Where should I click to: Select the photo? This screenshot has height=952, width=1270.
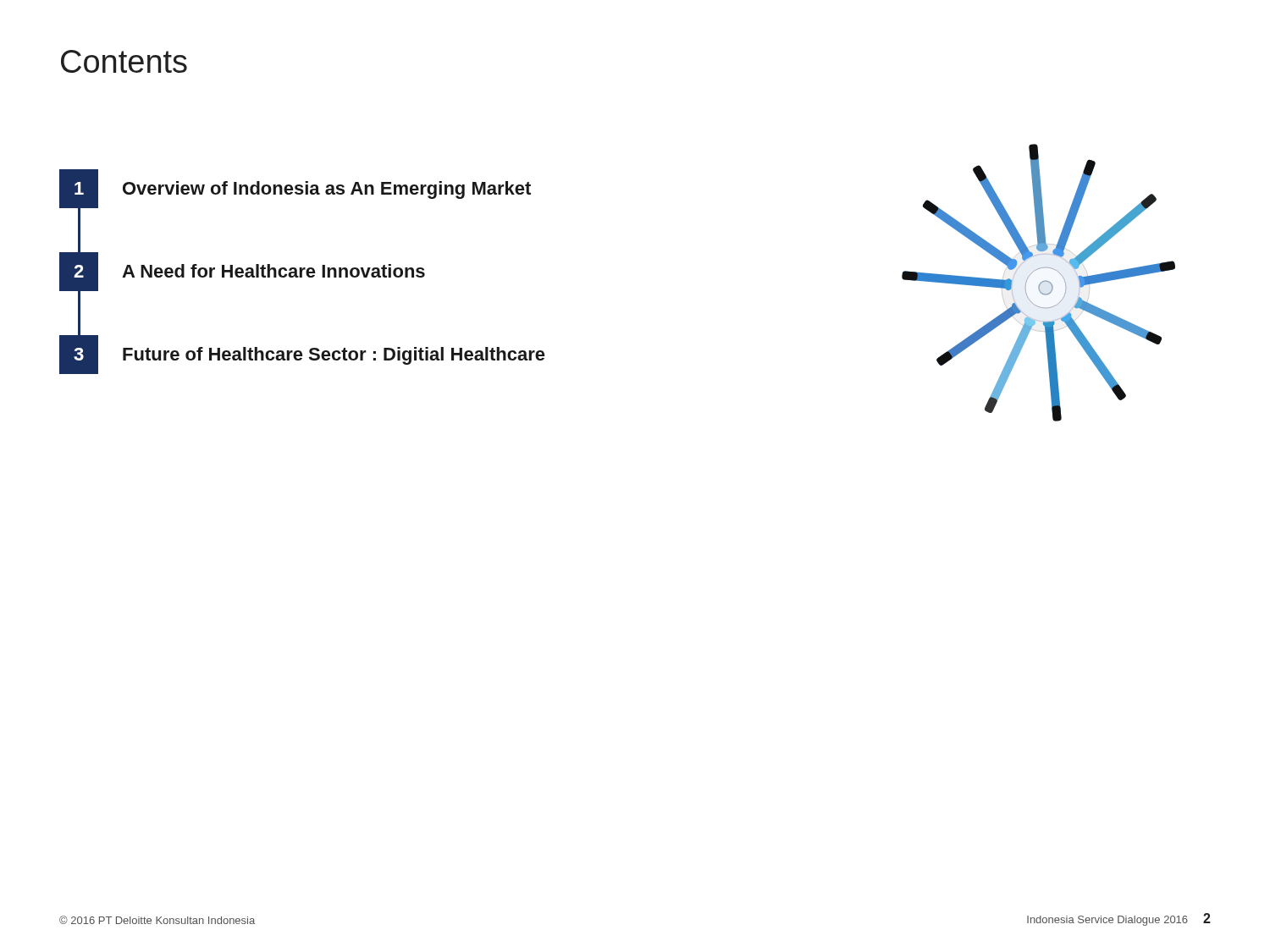pyautogui.click(x=1046, y=288)
